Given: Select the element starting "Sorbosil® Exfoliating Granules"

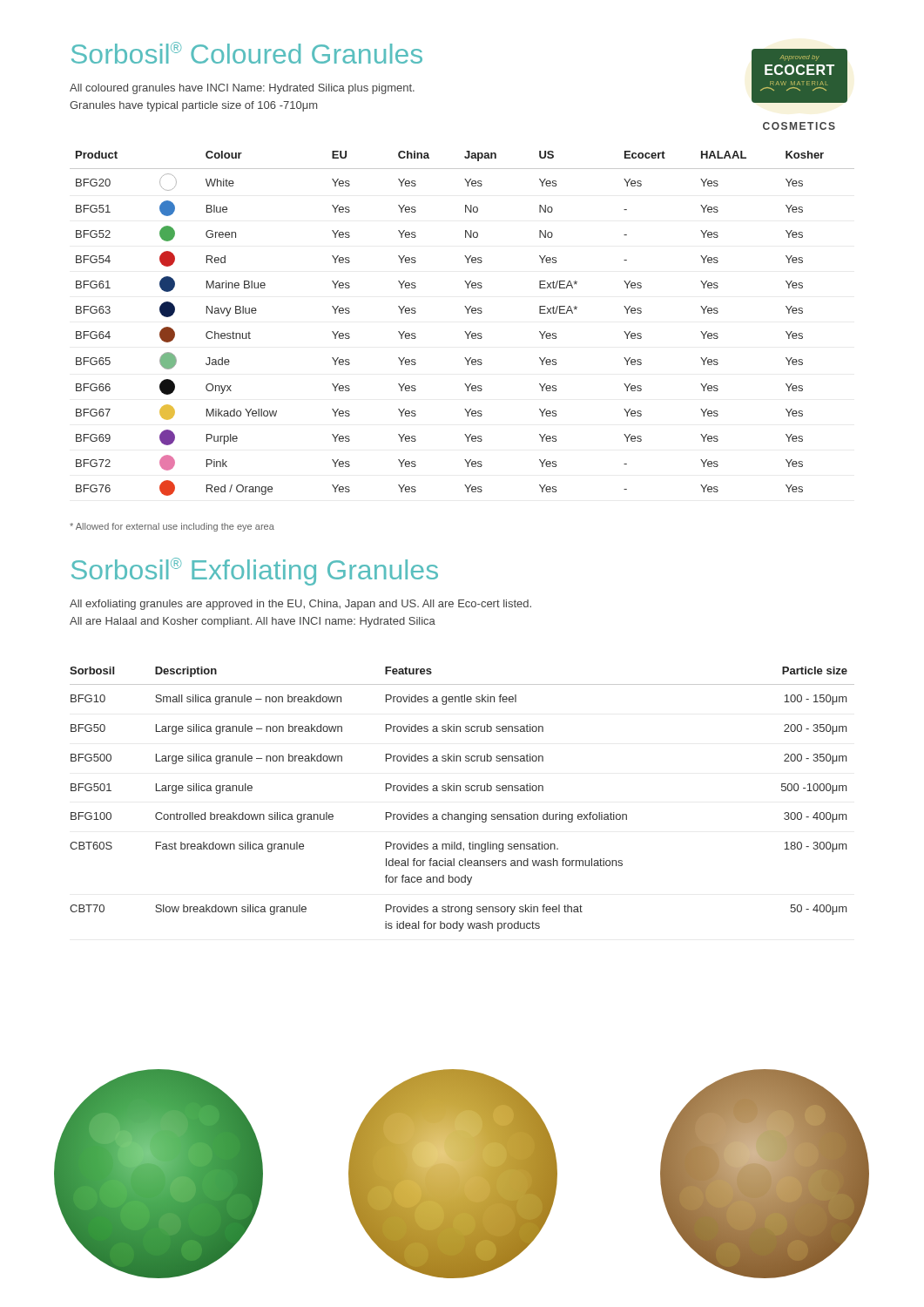Looking at the screenshot, I should coord(254,570).
